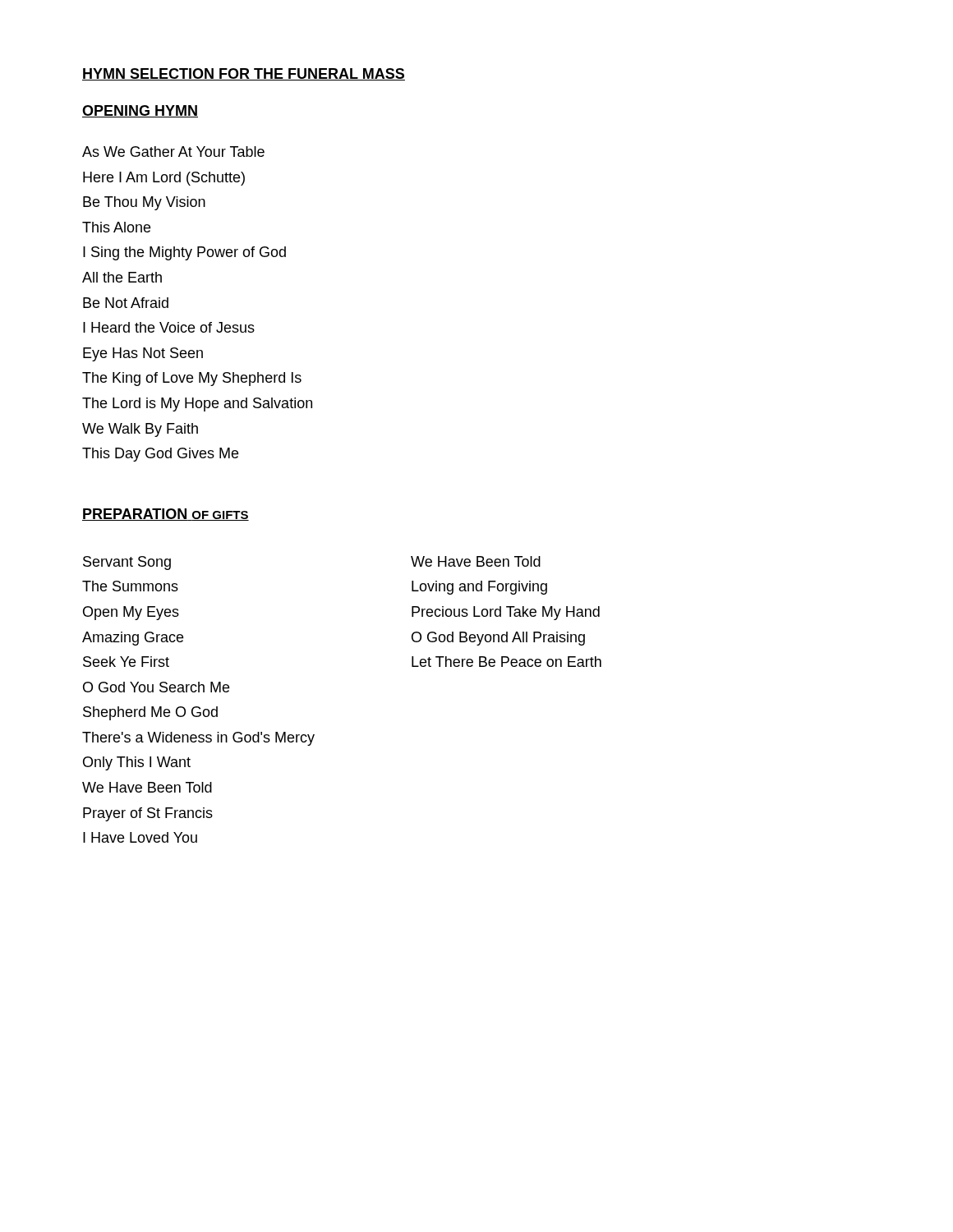Point to "Amazing Grace"
This screenshot has height=1232, width=953.
(x=133, y=637)
